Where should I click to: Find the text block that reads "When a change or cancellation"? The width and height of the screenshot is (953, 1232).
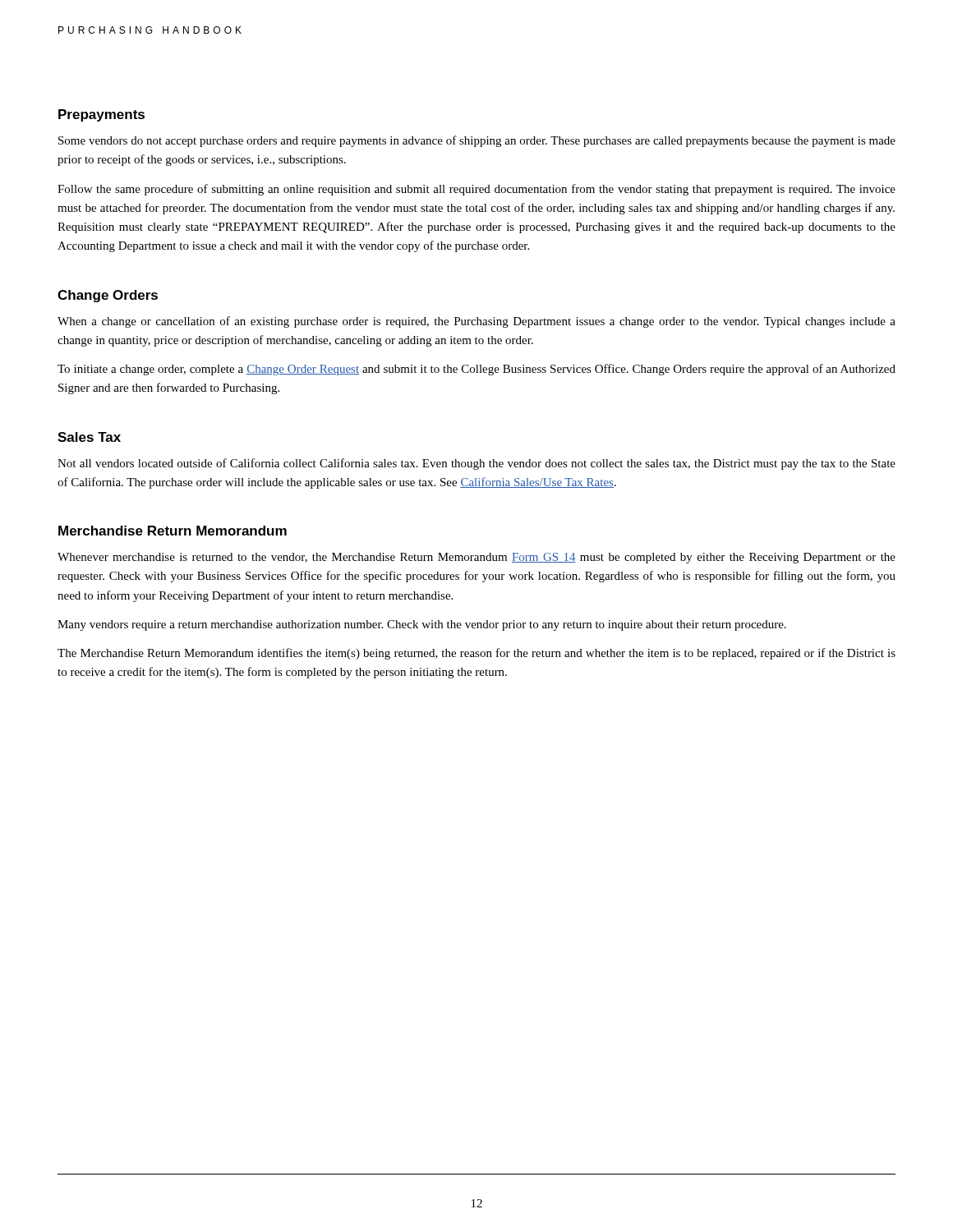coord(476,330)
